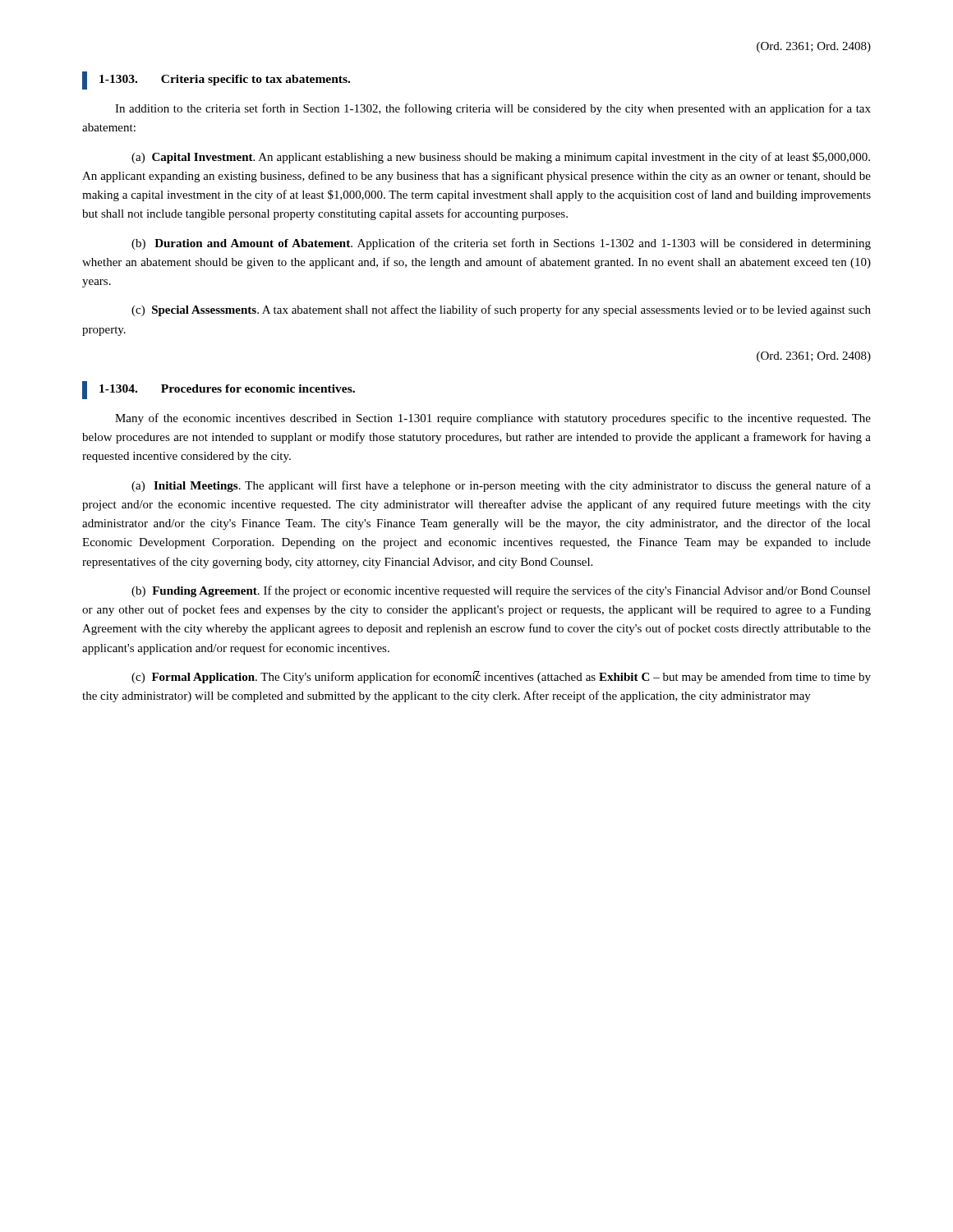This screenshot has width=953, height=1232.
Task: Find the block on this page that starts "(c) Formal Application. The"
Action: (x=476, y=686)
